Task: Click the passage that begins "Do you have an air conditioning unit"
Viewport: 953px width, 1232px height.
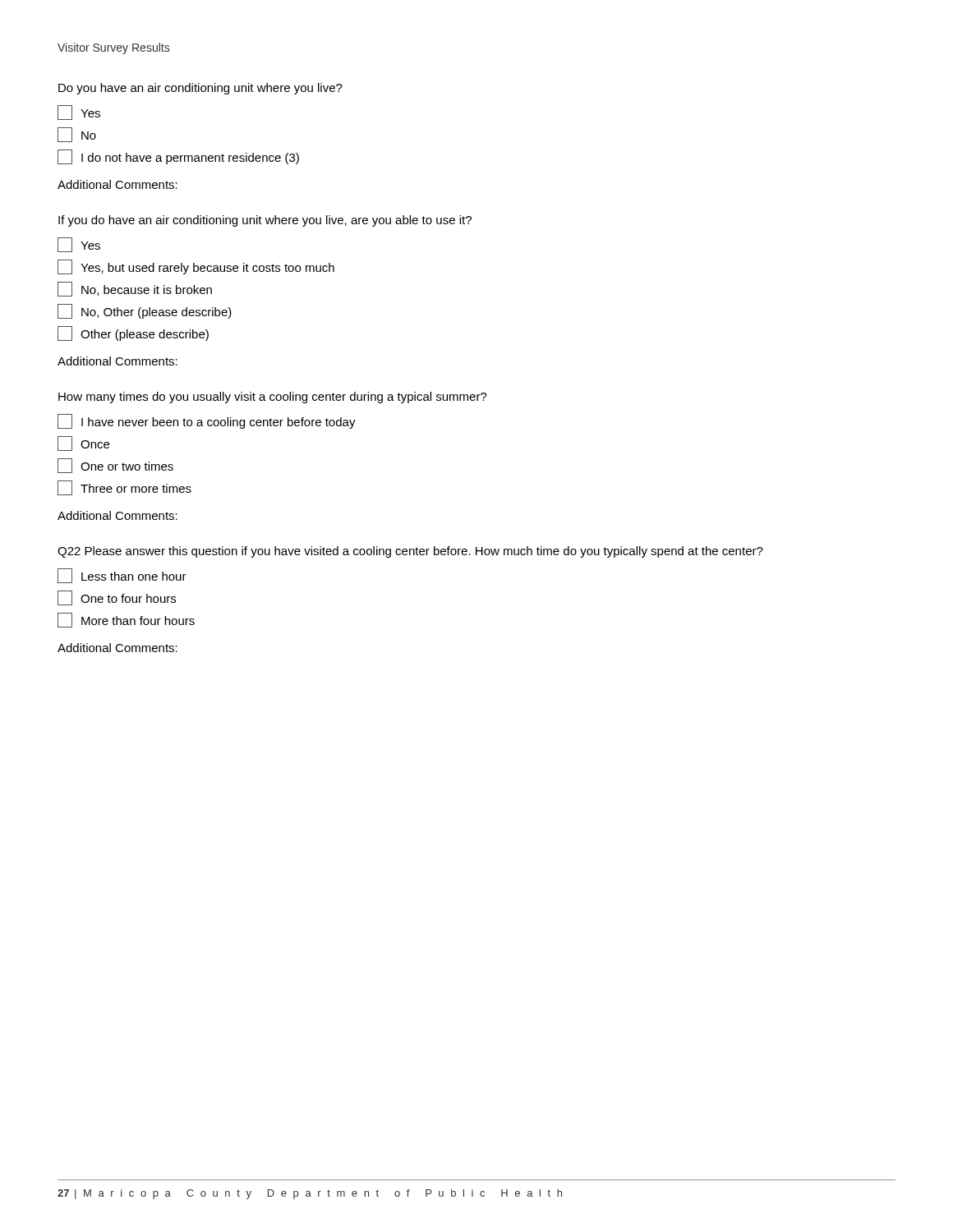Action: tap(200, 87)
